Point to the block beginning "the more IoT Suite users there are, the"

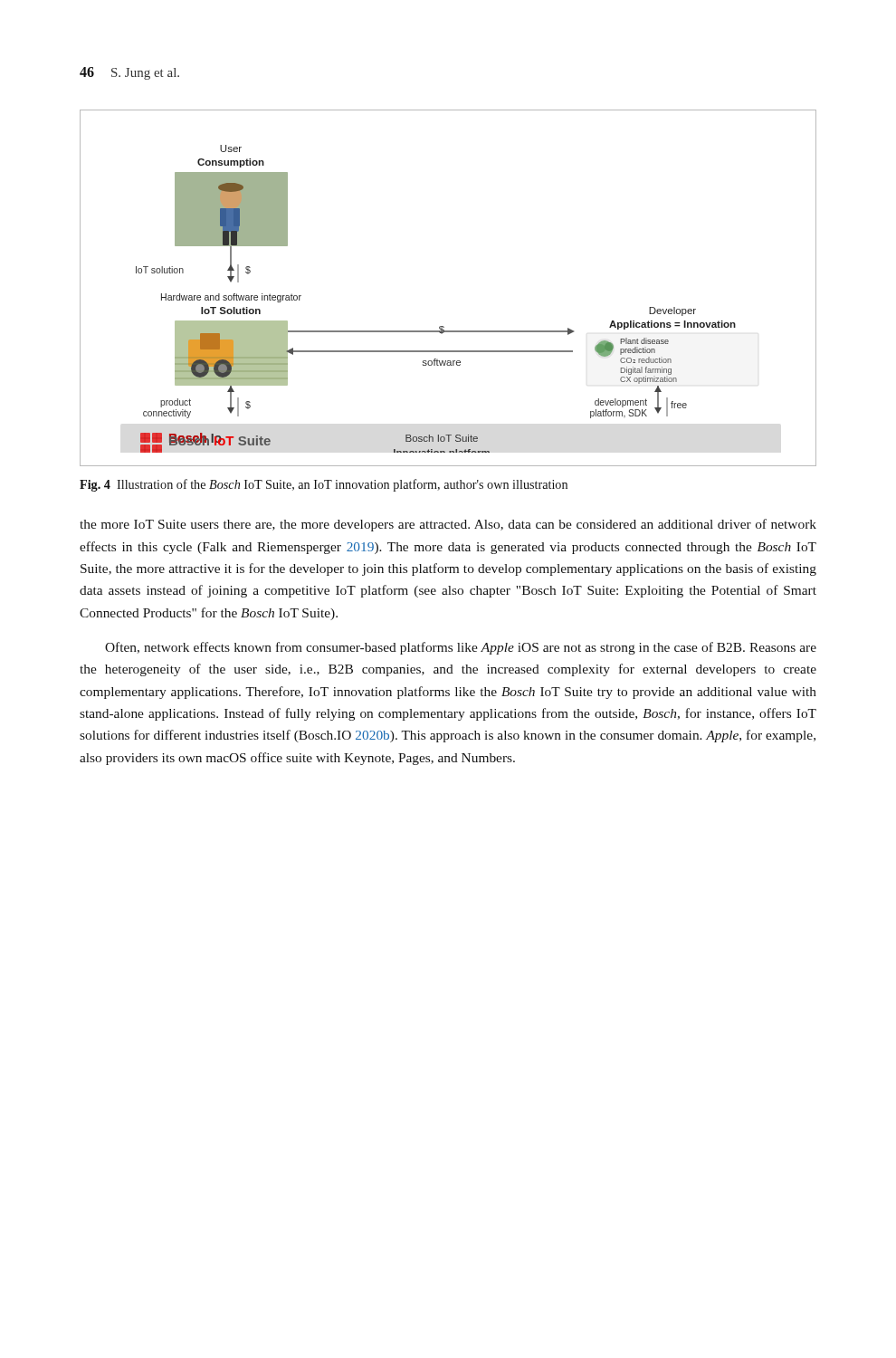click(x=448, y=568)
